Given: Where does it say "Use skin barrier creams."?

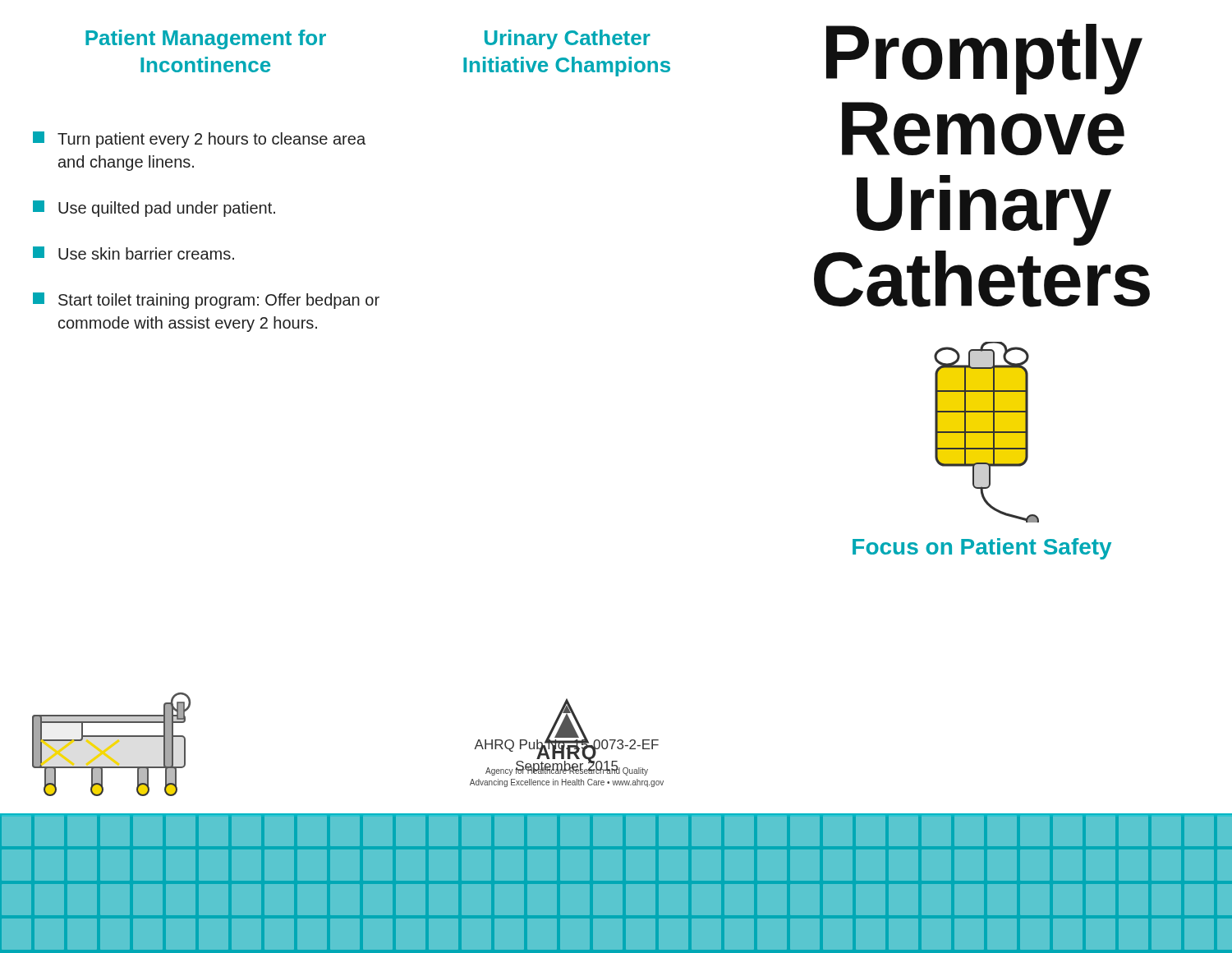Looking at the screenshot, I should [x=134, y=254].
